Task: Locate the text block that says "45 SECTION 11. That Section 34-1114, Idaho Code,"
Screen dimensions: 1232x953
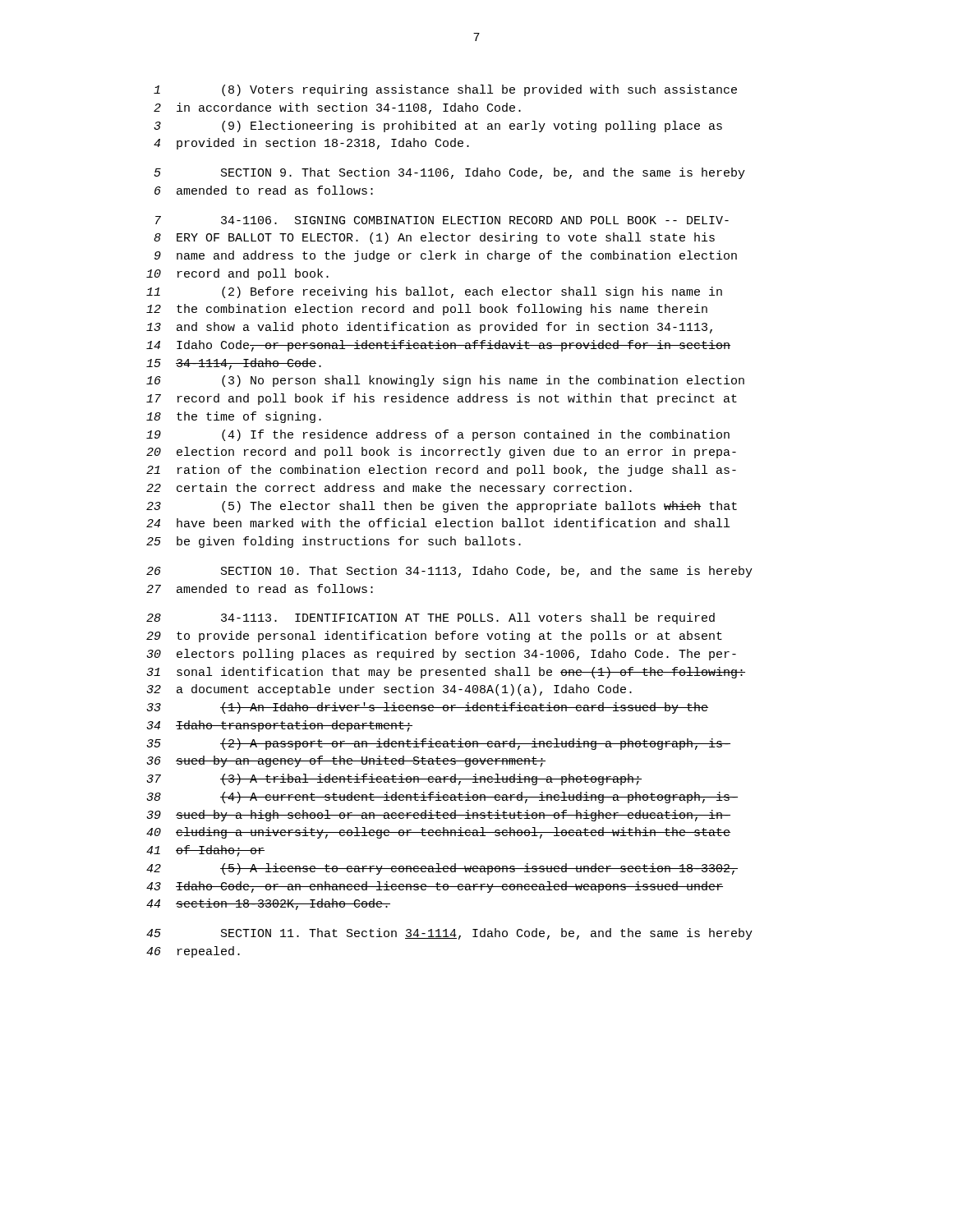Action: [x=504, y=943]
